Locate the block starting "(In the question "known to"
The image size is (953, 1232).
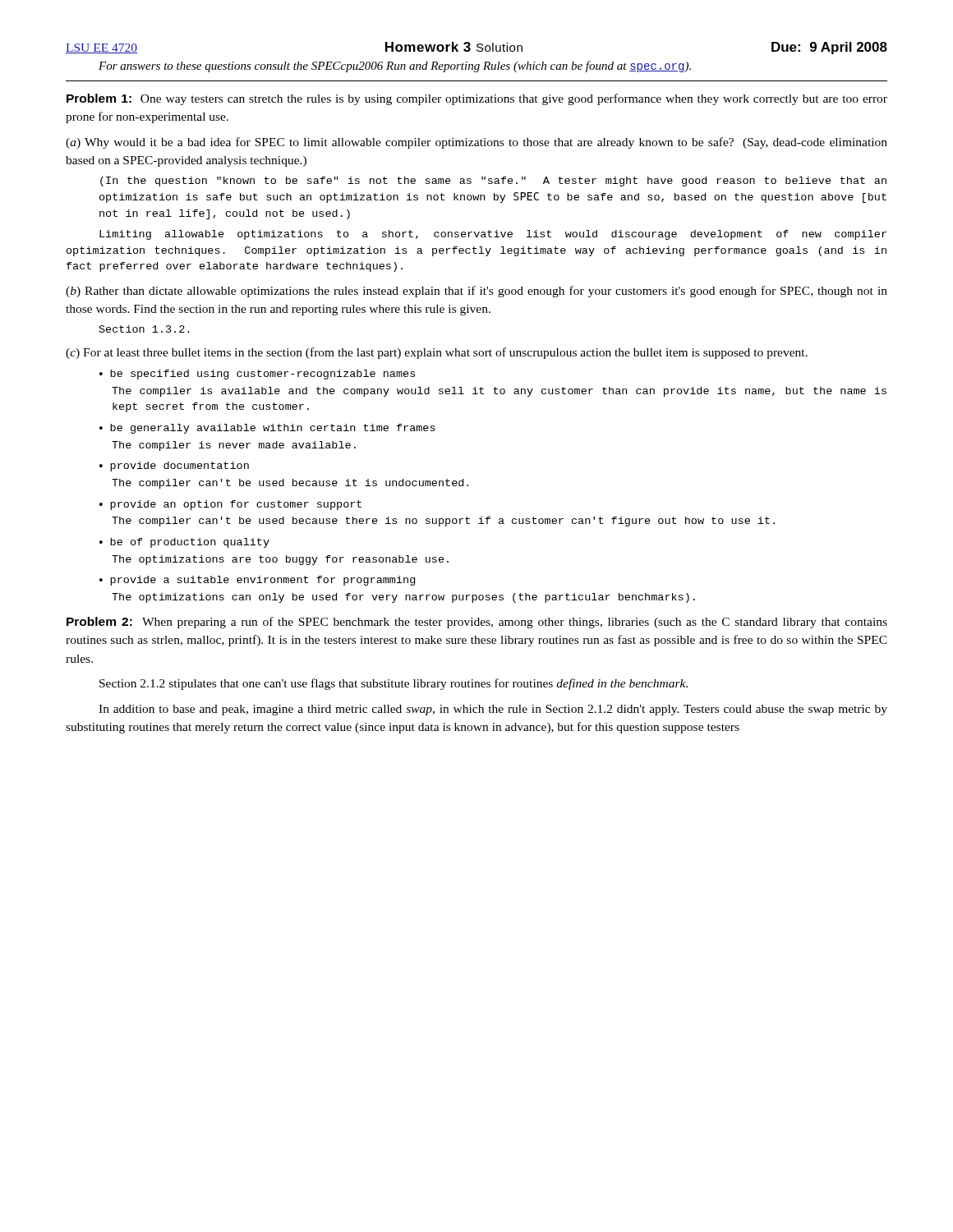coord(493,197)
